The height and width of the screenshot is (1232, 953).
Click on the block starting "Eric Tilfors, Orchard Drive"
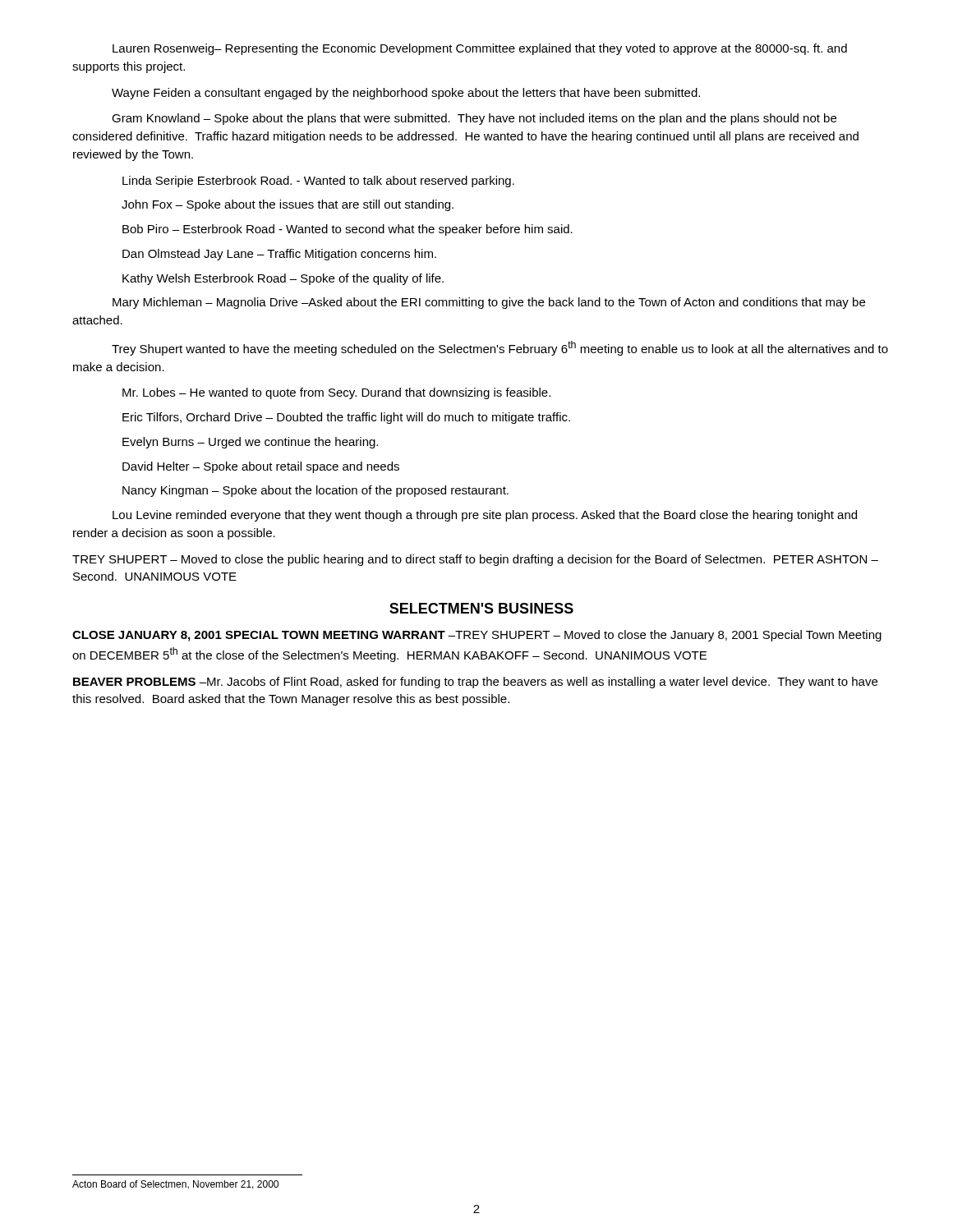tap(346, 417)
